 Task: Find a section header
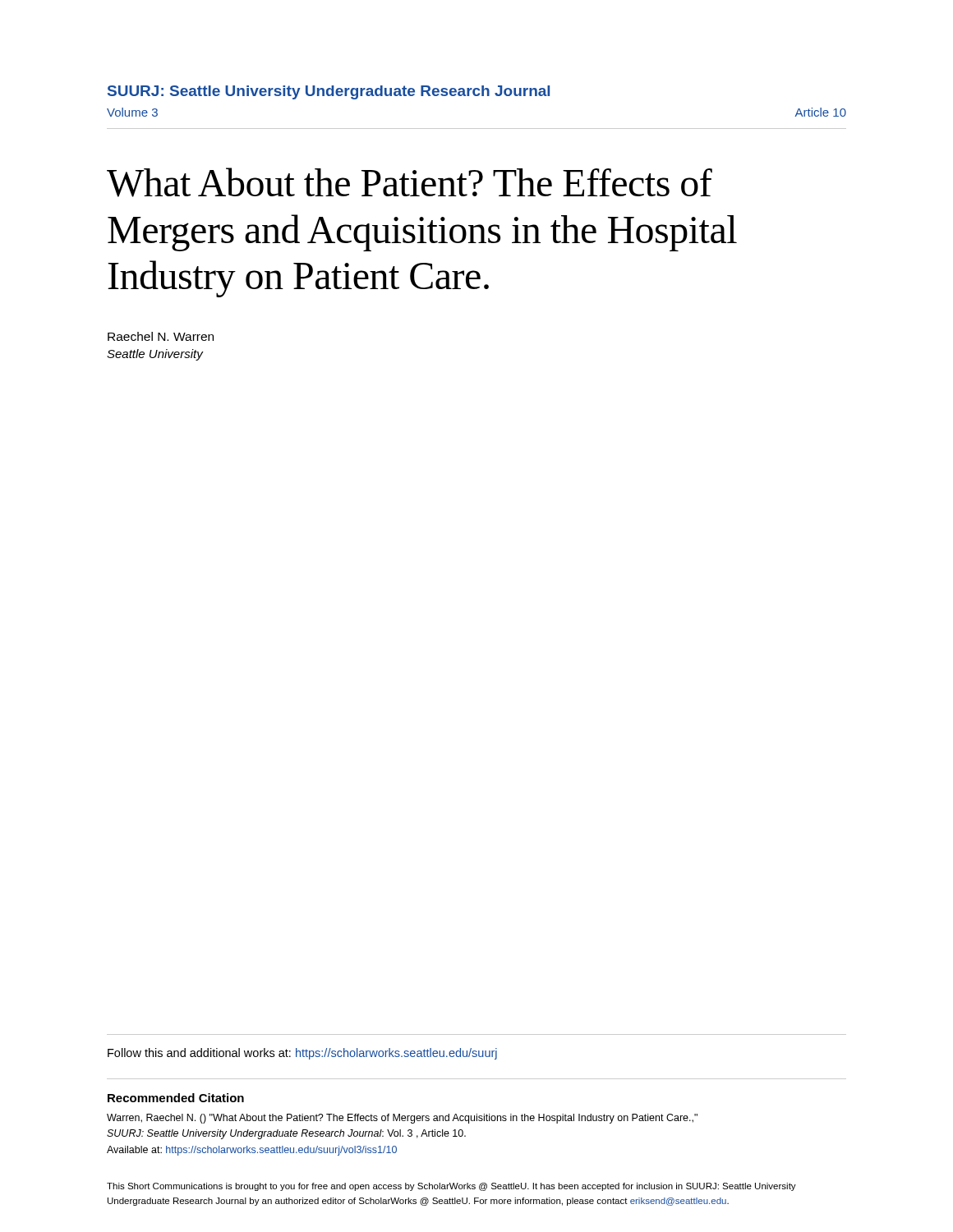pos(176,1098)
